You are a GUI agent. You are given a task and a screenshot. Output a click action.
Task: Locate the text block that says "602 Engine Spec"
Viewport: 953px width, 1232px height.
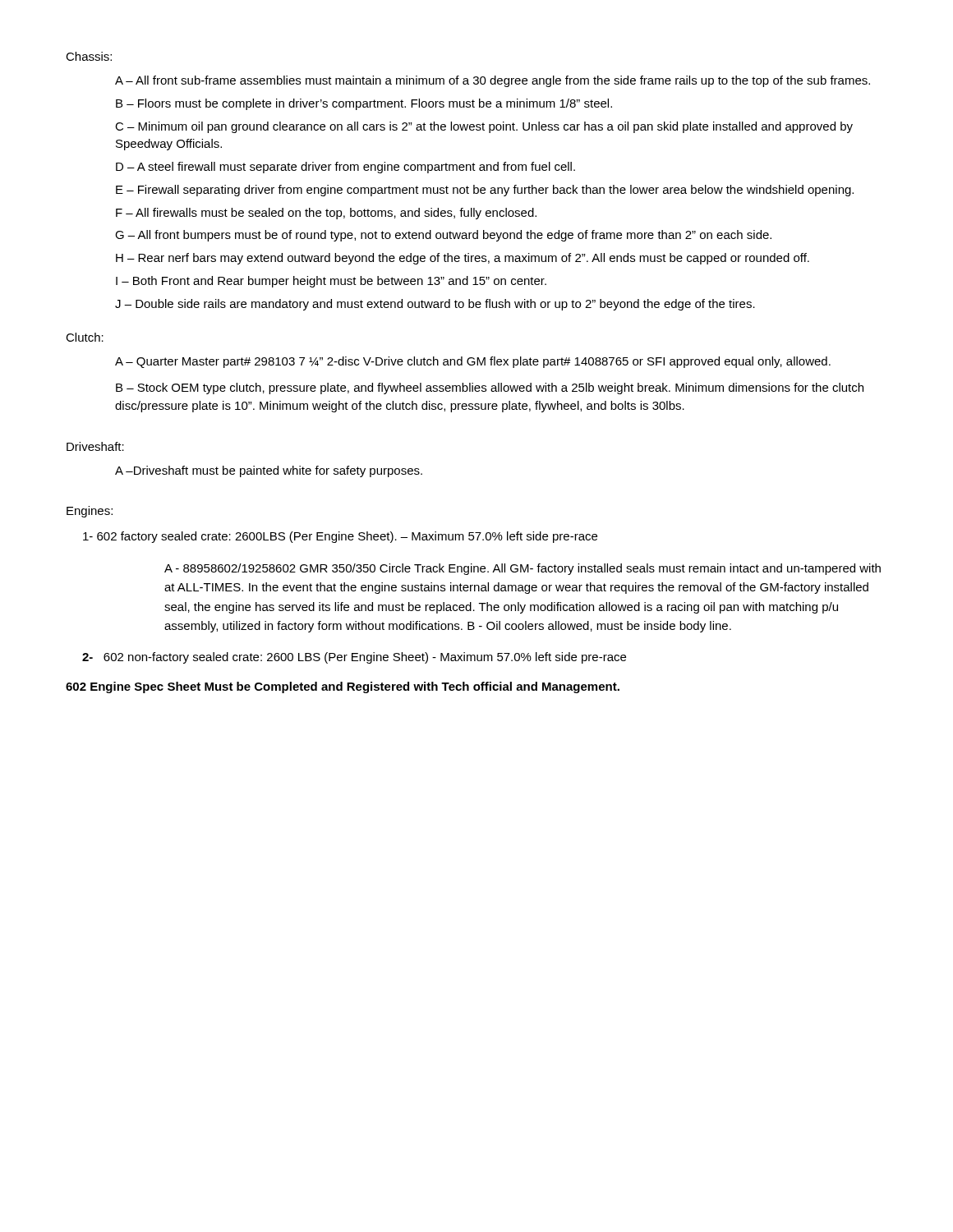[343, 686]
